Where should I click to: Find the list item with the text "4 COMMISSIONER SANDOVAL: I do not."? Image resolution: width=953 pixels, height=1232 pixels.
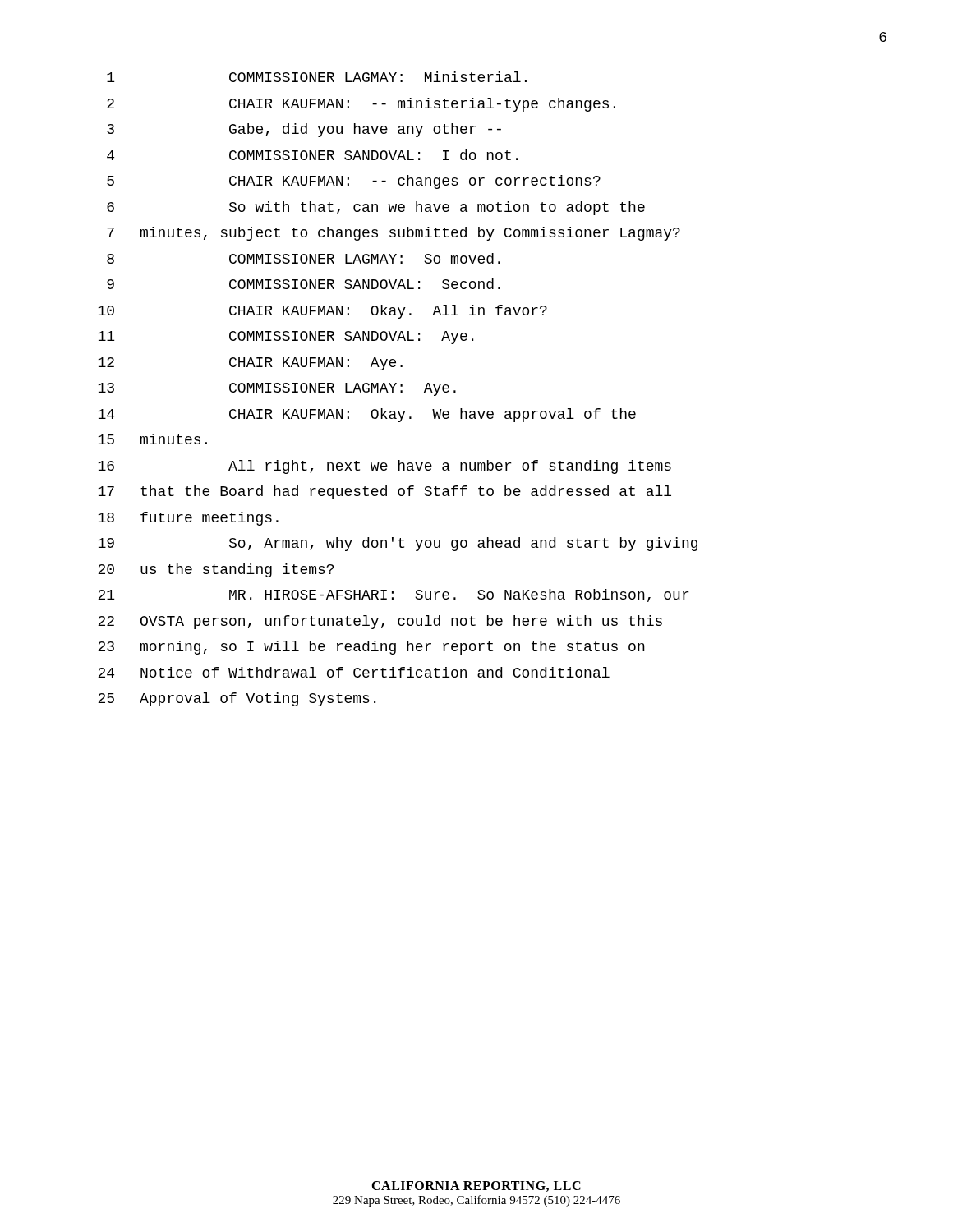(x=294, y=156)
